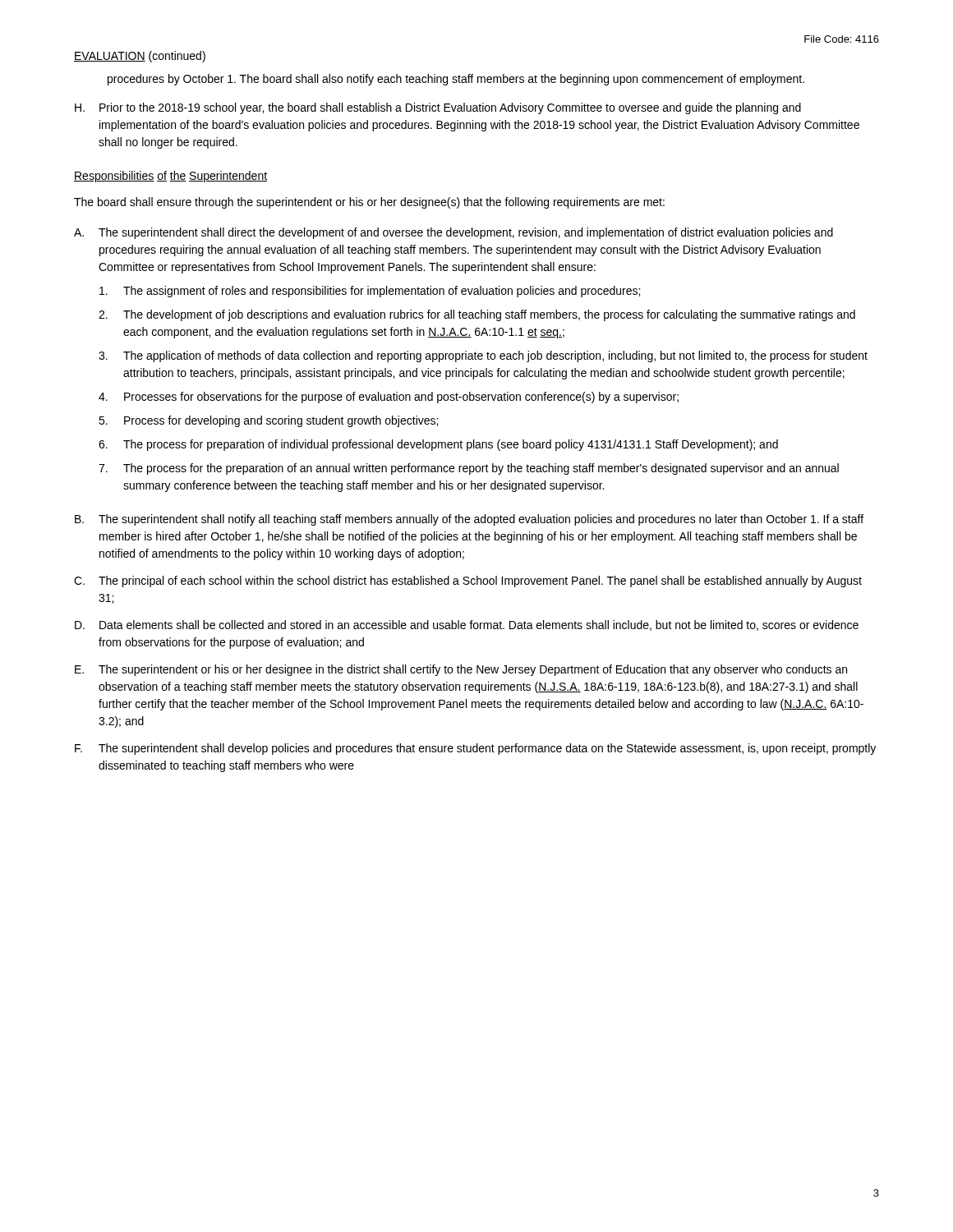Locate the block of text that opens with "7. The process for the preparation"
The image size is (953, 1232).
pos(489,477)
